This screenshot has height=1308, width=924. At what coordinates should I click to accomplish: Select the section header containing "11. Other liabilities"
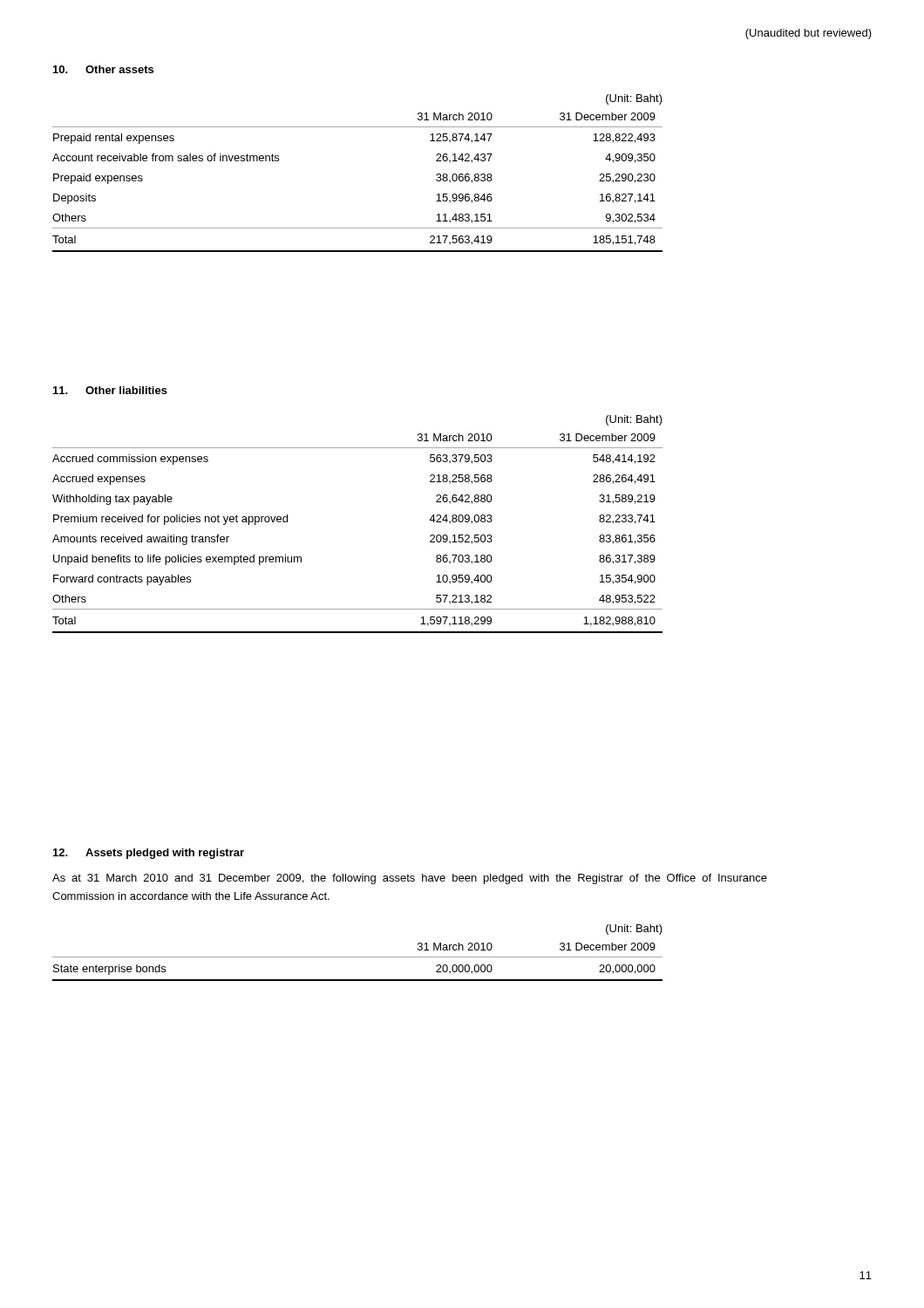110,390
